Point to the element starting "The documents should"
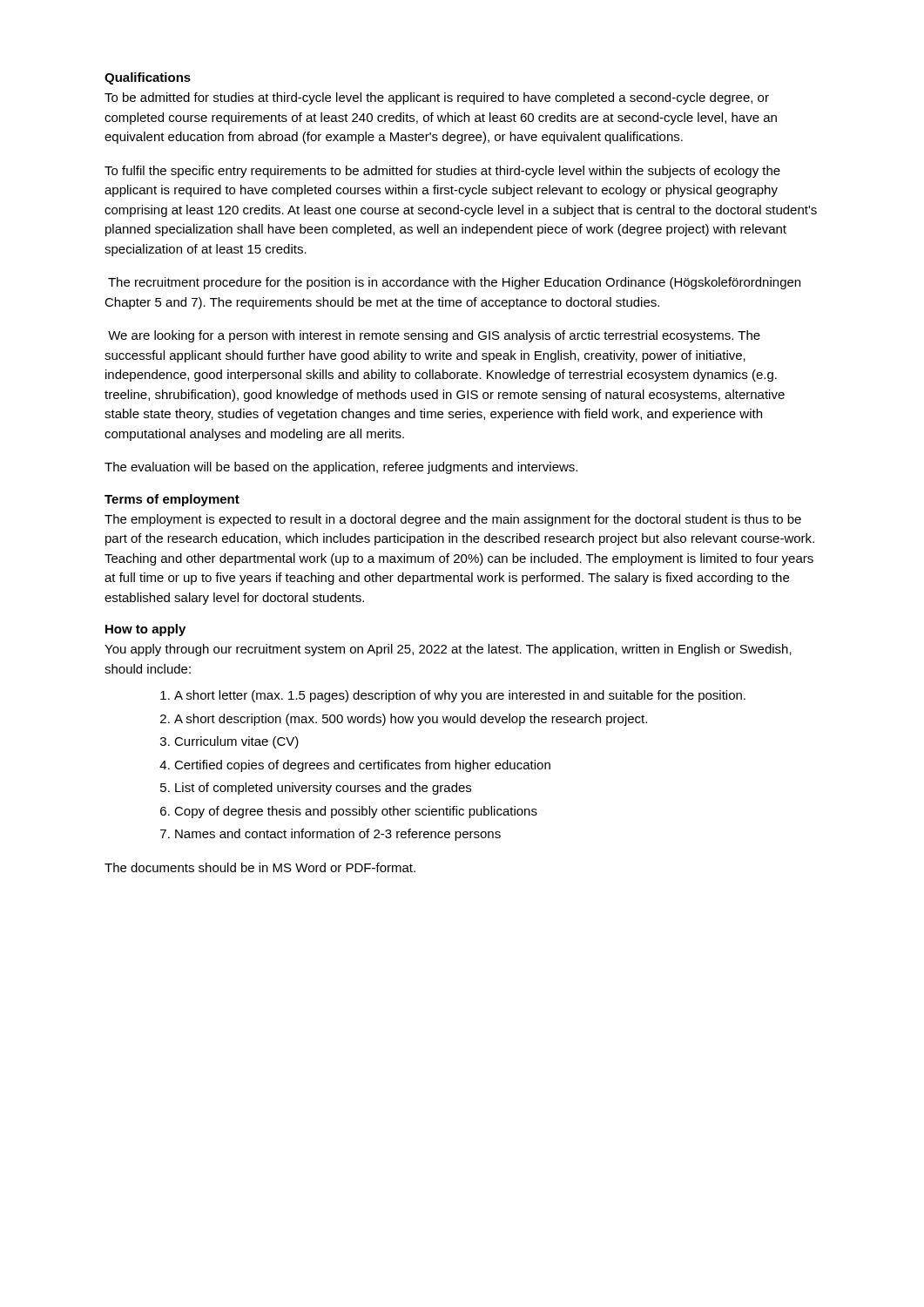This screenshot has height=1307, width=924. [260, 867]
